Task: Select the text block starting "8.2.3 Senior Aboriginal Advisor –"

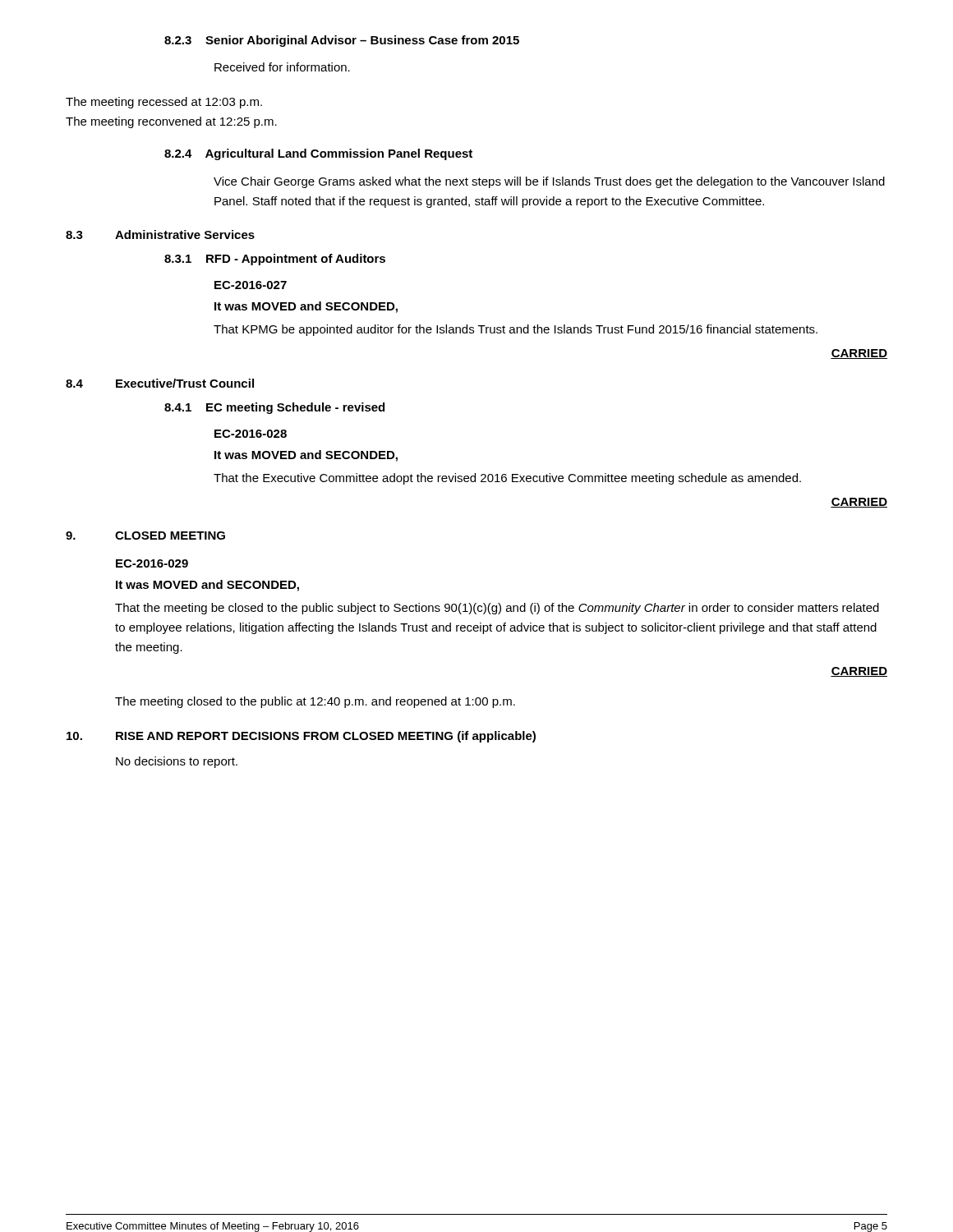Action: coord(342,40)
